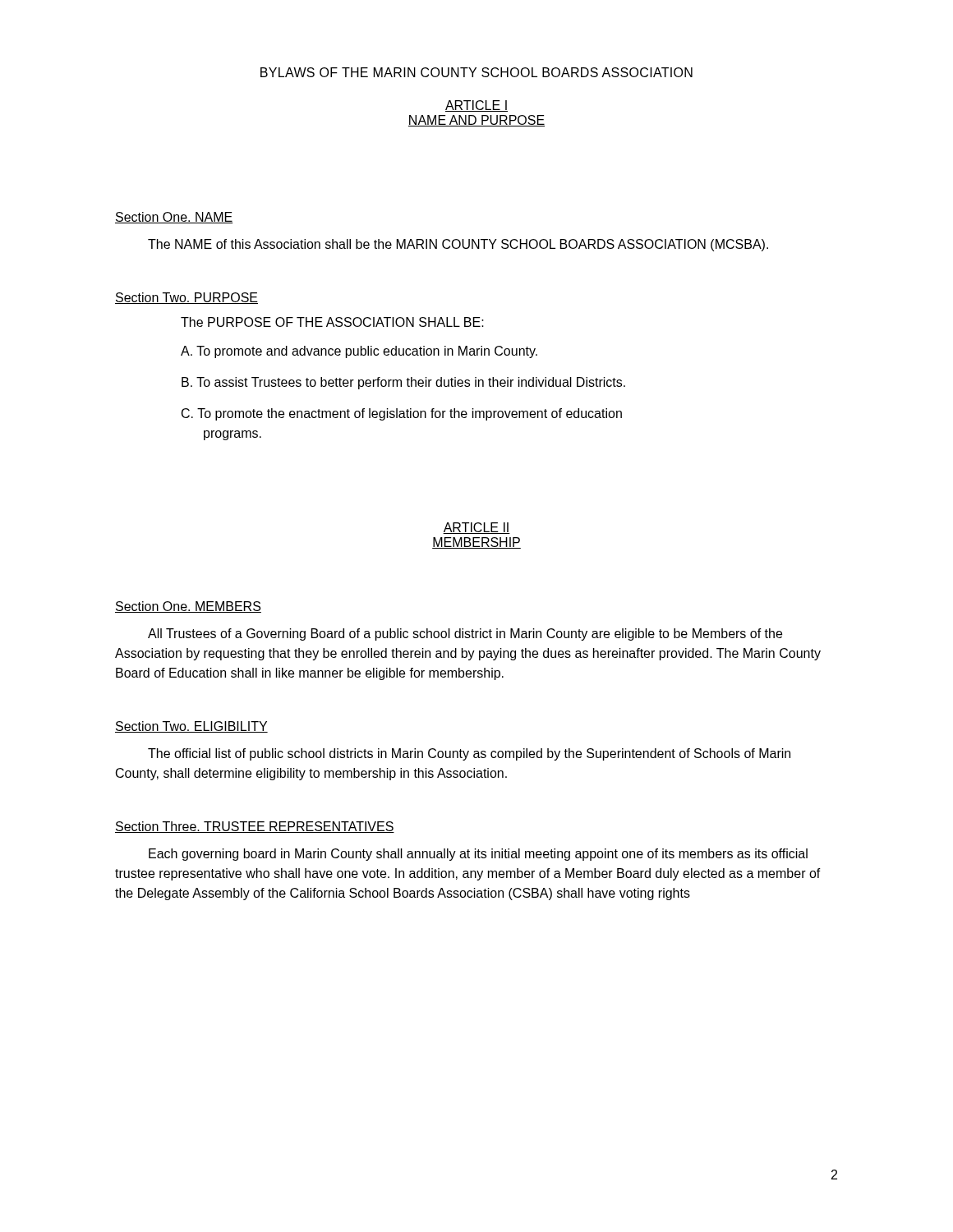Click on the text block starting "B. To assist Trustees"
The width and height of the screenshot is (953, 1232).
pyautogui.click(x=403, y=382)
